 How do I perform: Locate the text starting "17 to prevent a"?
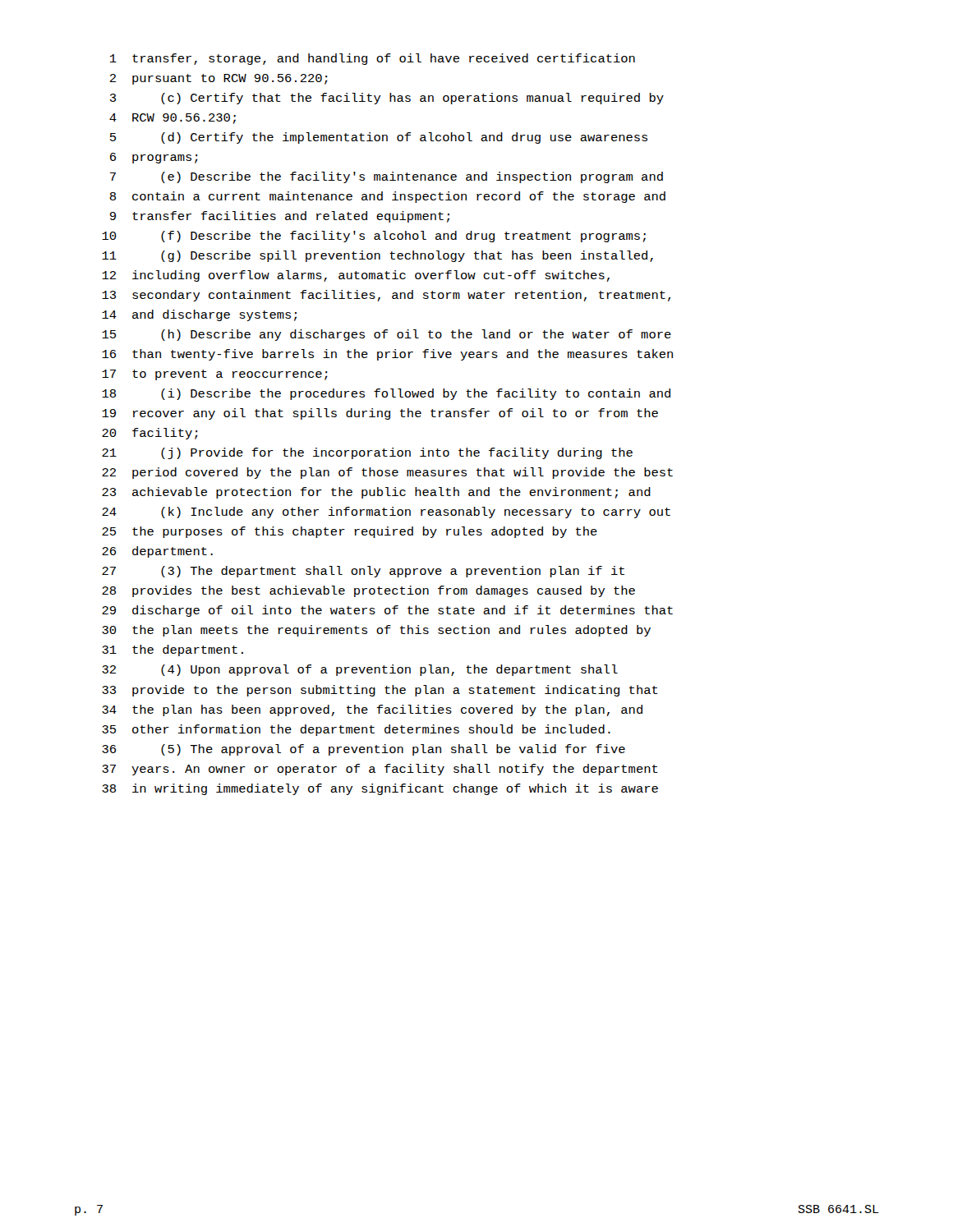(x=215, y=375)
